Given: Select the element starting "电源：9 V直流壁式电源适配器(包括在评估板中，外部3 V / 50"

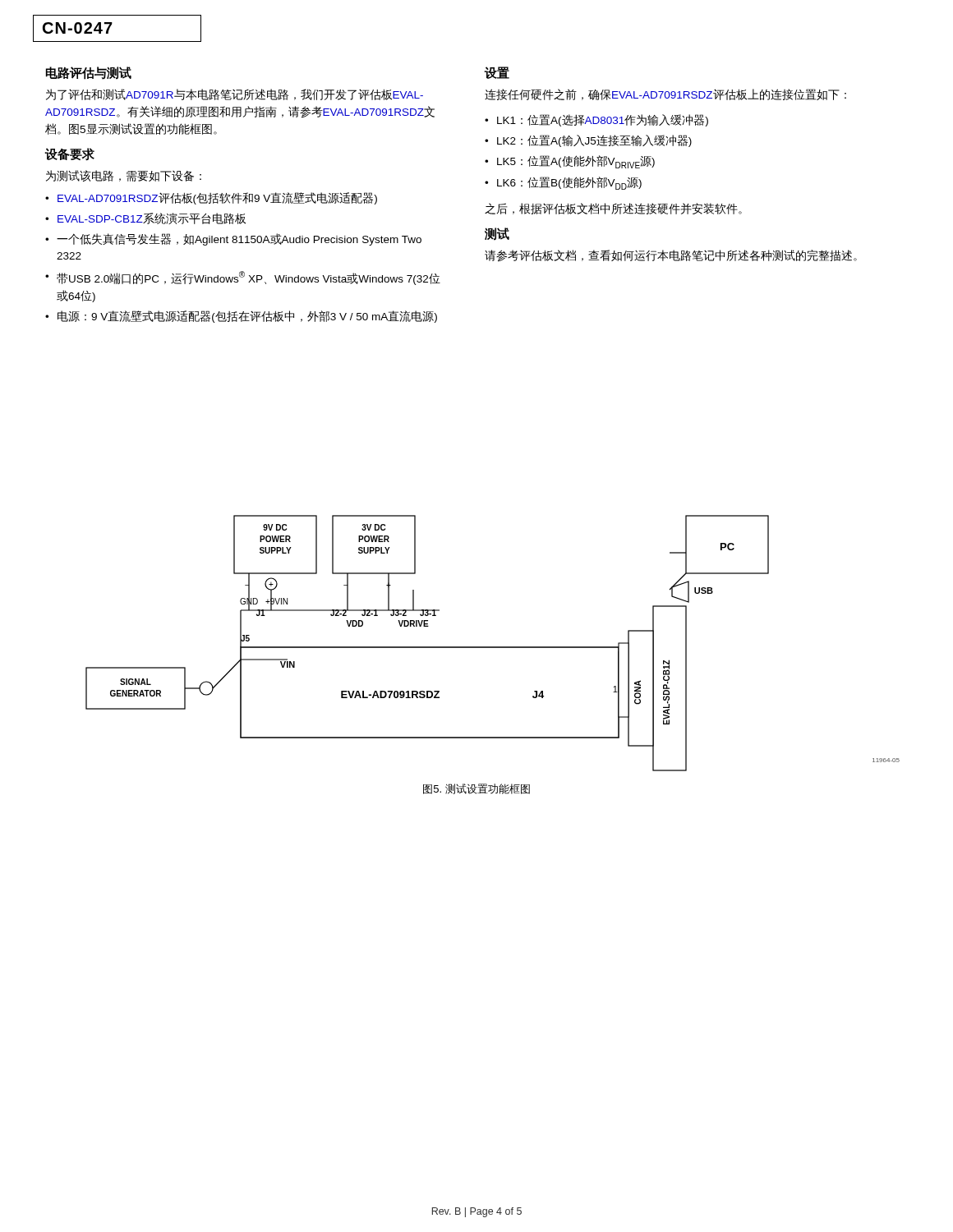Looking at the screenshot, I should coord(247,316).
